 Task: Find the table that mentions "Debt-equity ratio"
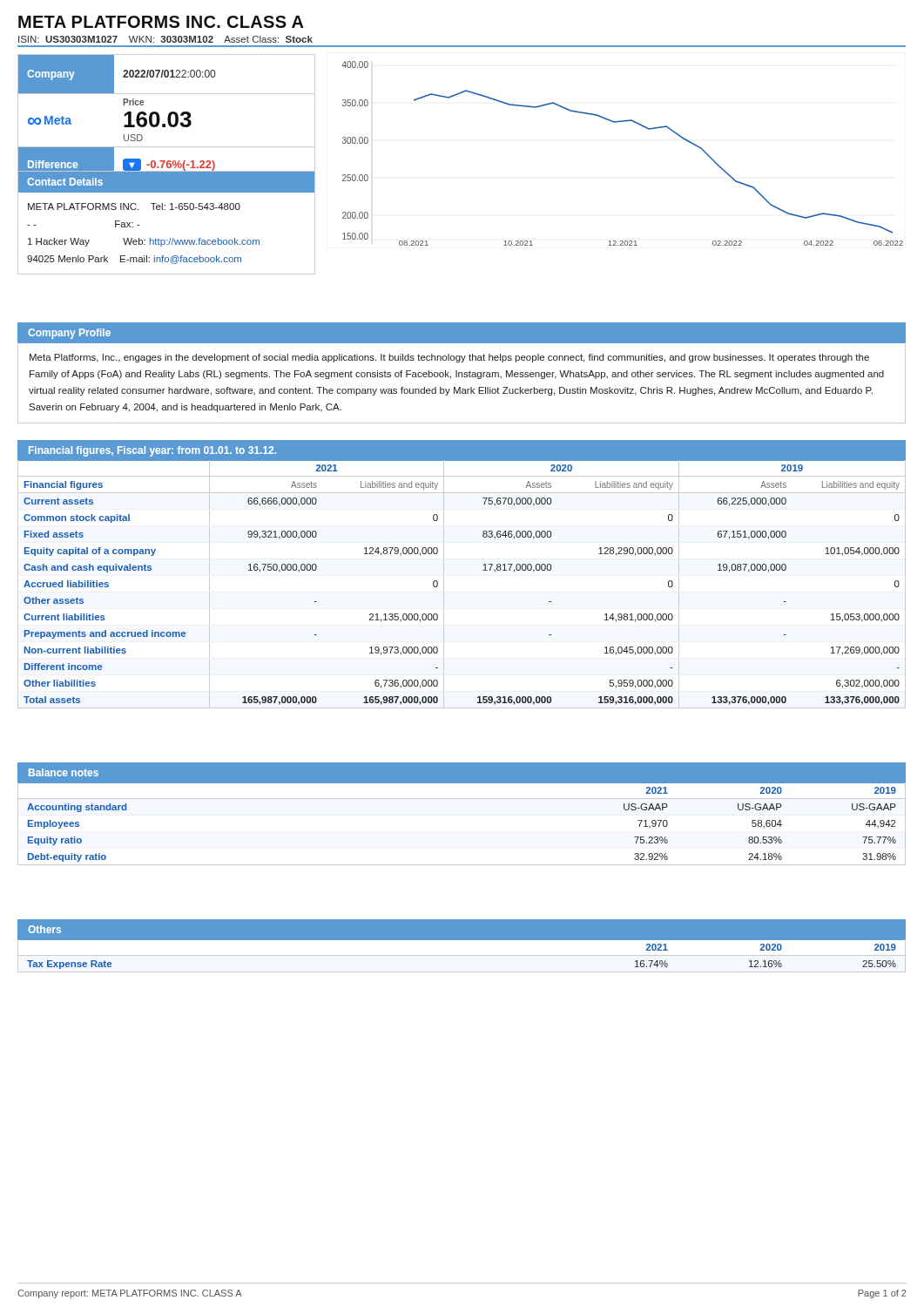pyautogui.click(x=462, y=824)
